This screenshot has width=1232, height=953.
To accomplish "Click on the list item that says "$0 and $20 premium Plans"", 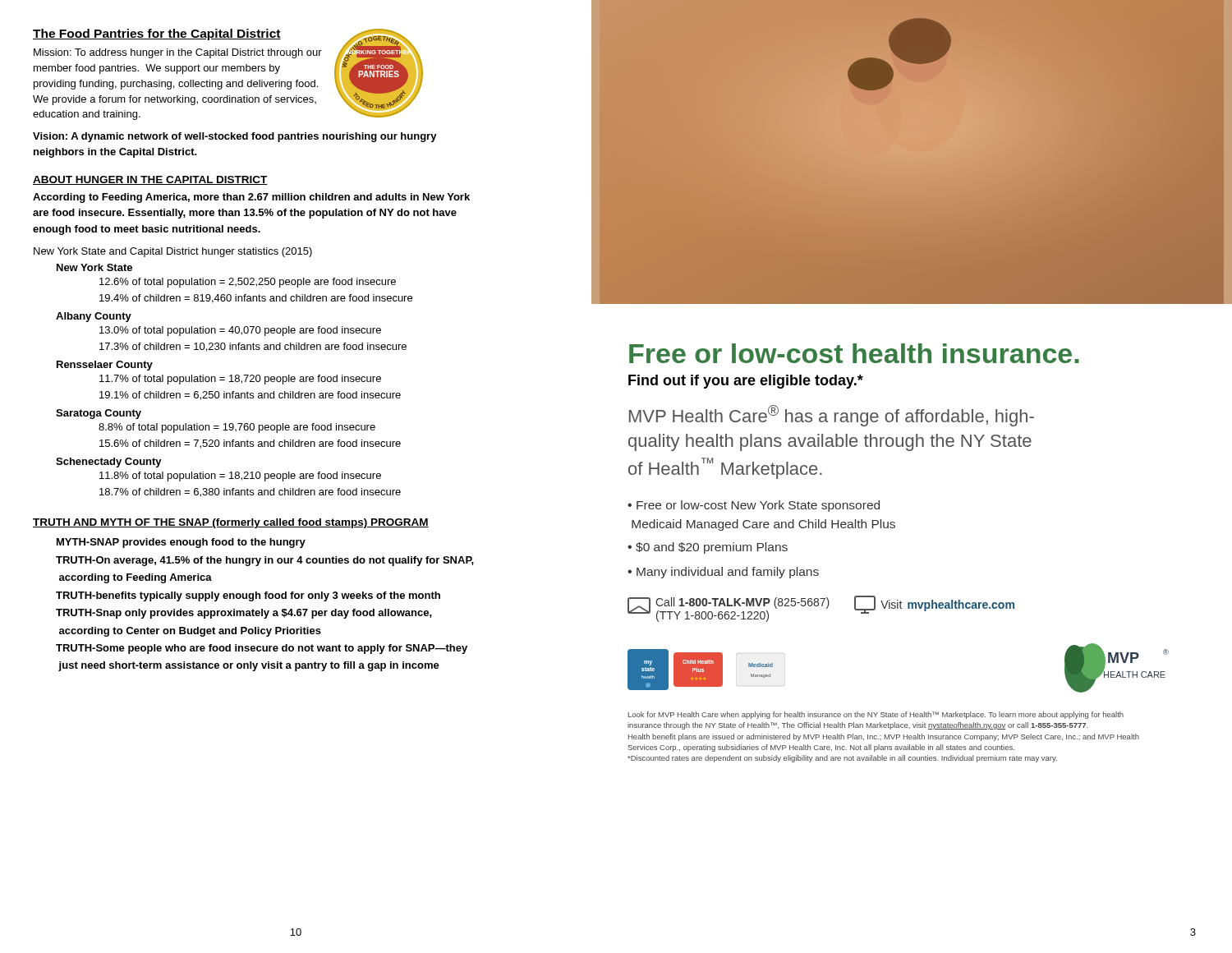I will coord(712,547).
